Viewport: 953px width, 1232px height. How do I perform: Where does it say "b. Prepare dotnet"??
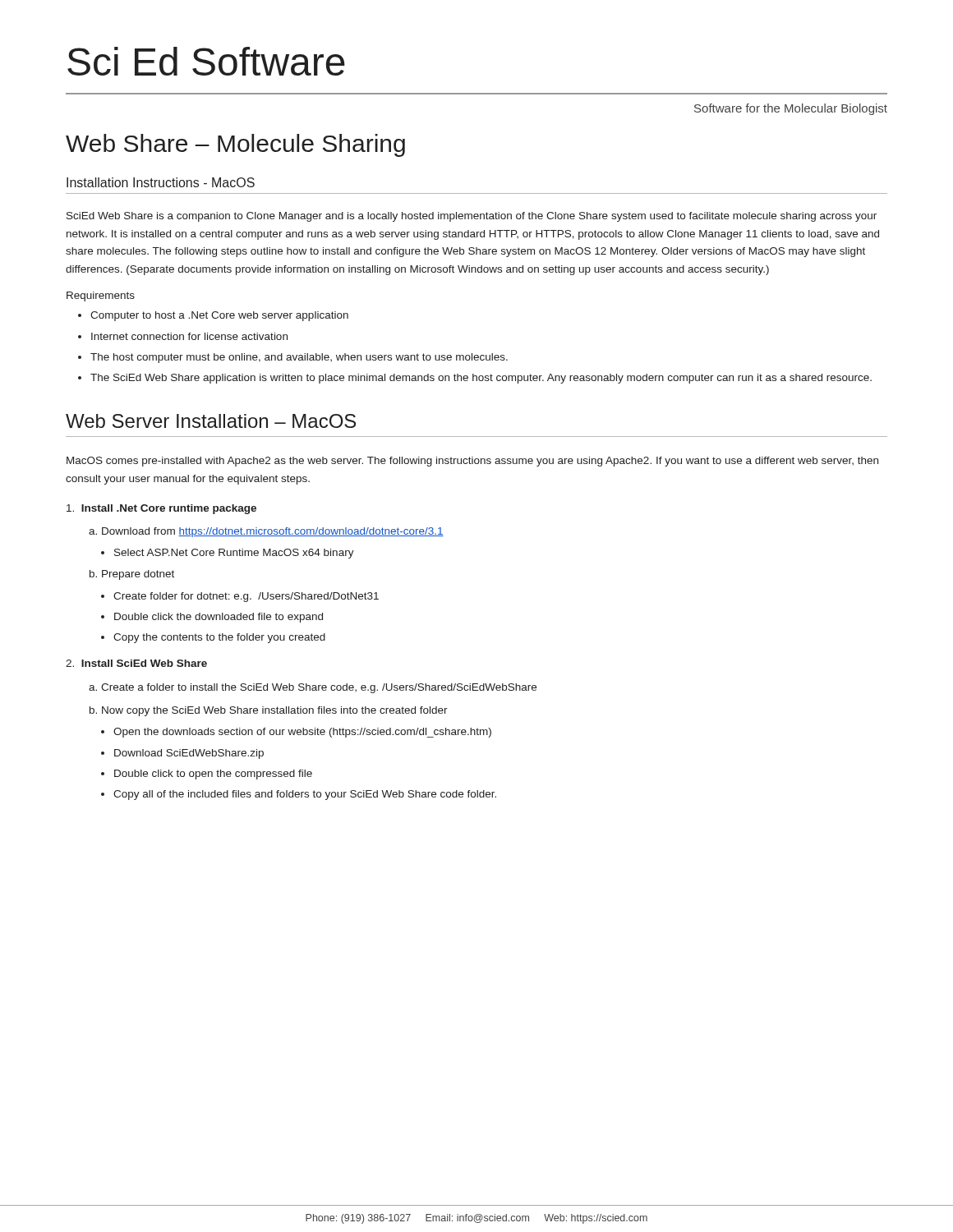[132, 574]
